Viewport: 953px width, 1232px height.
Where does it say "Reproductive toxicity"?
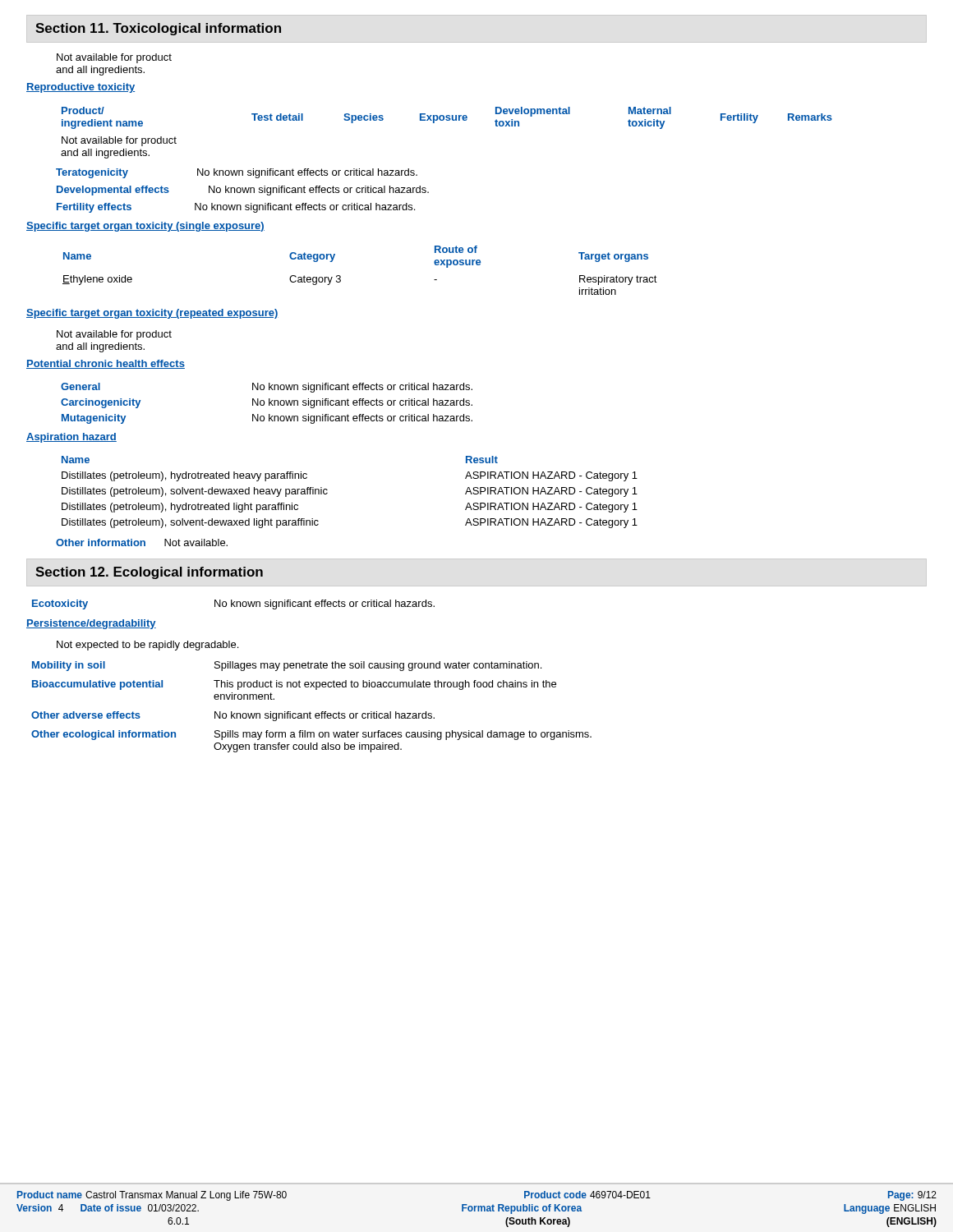click(x=81, y=87)
